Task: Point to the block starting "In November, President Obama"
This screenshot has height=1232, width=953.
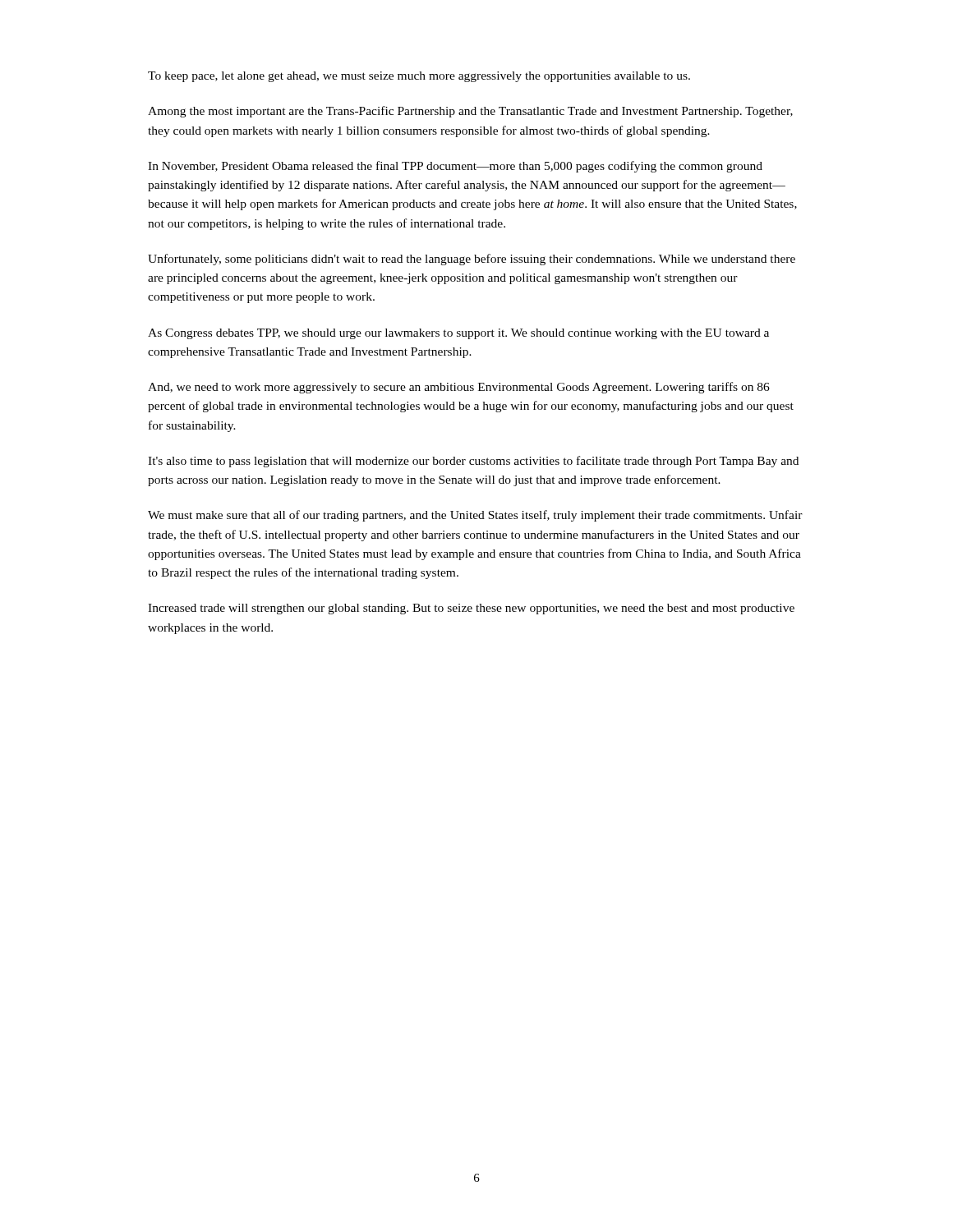Action: 472,194
